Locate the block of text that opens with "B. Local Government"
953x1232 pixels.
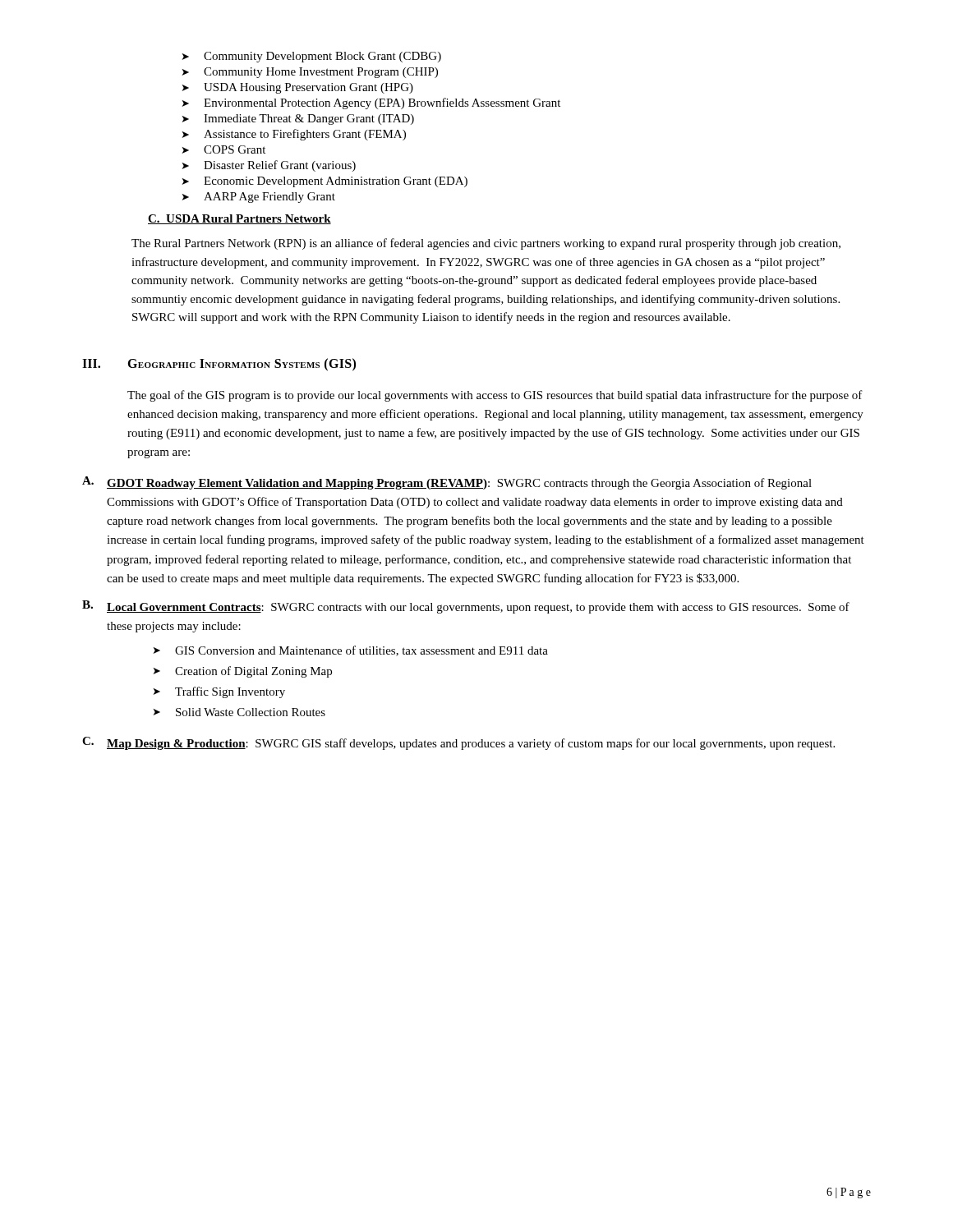click(x=476, y=661)
